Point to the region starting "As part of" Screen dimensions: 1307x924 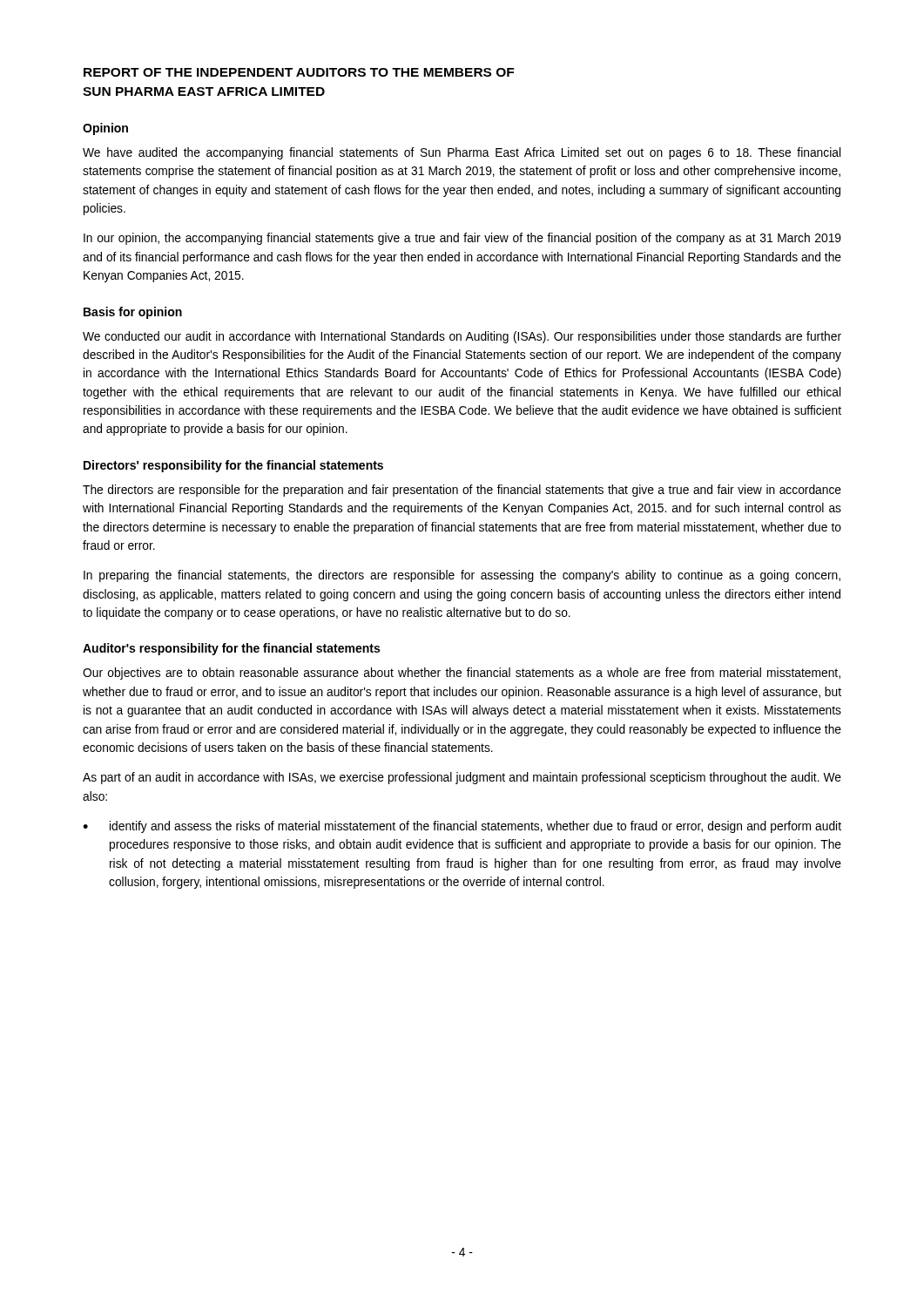pos(462,787)
